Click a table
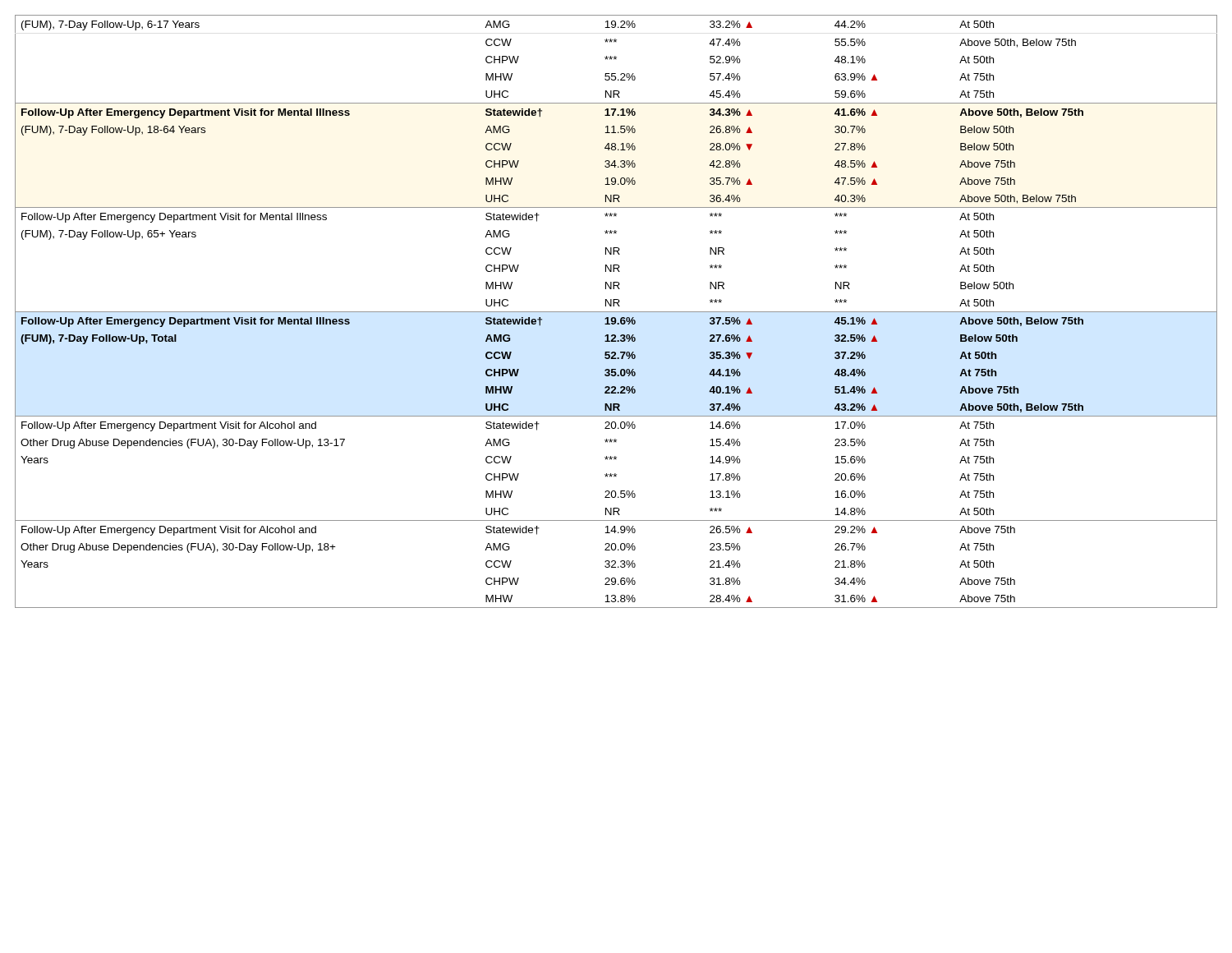 tap(616, 311)
